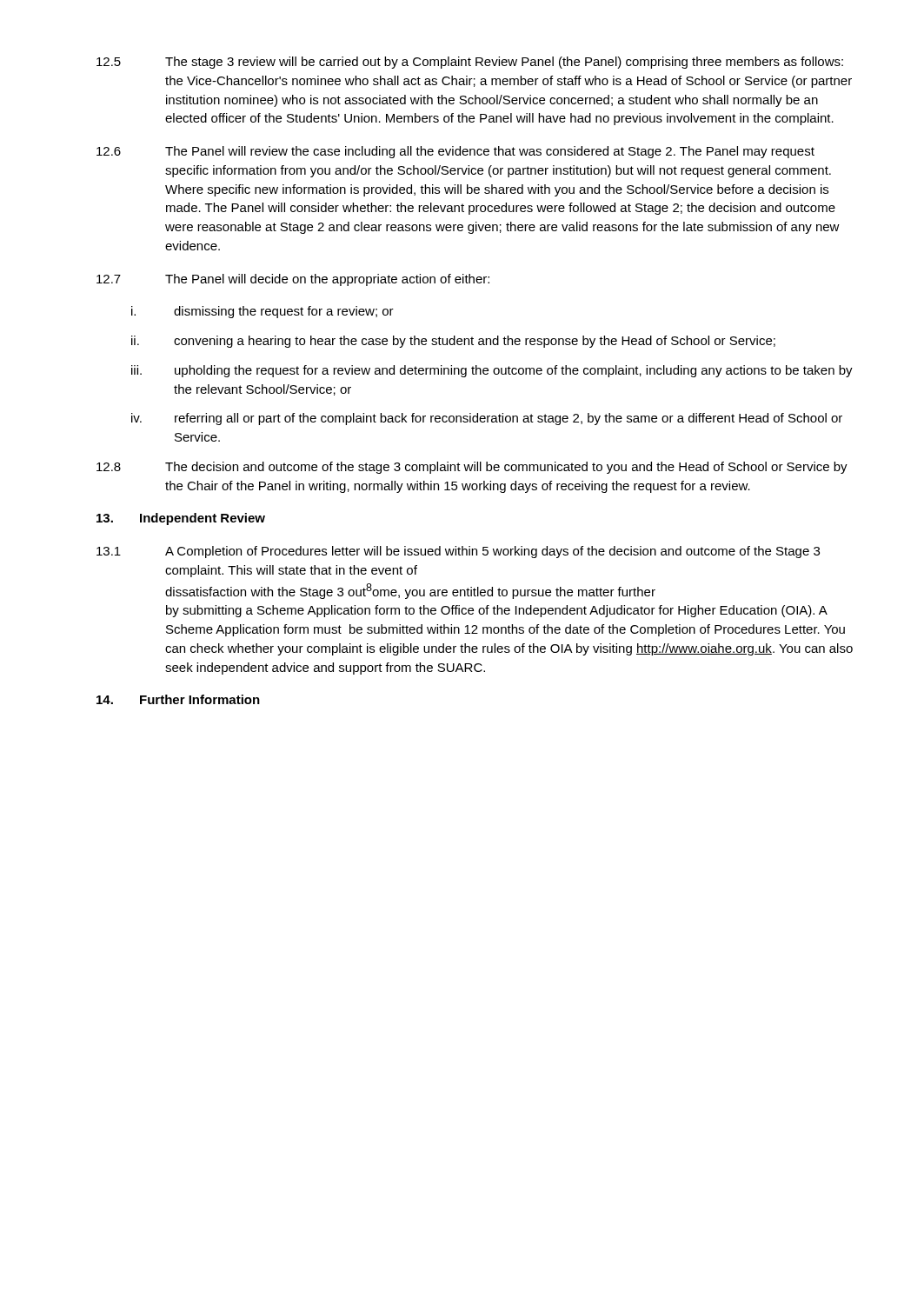Select the section header that reads "13. Independent Review"

180,518
